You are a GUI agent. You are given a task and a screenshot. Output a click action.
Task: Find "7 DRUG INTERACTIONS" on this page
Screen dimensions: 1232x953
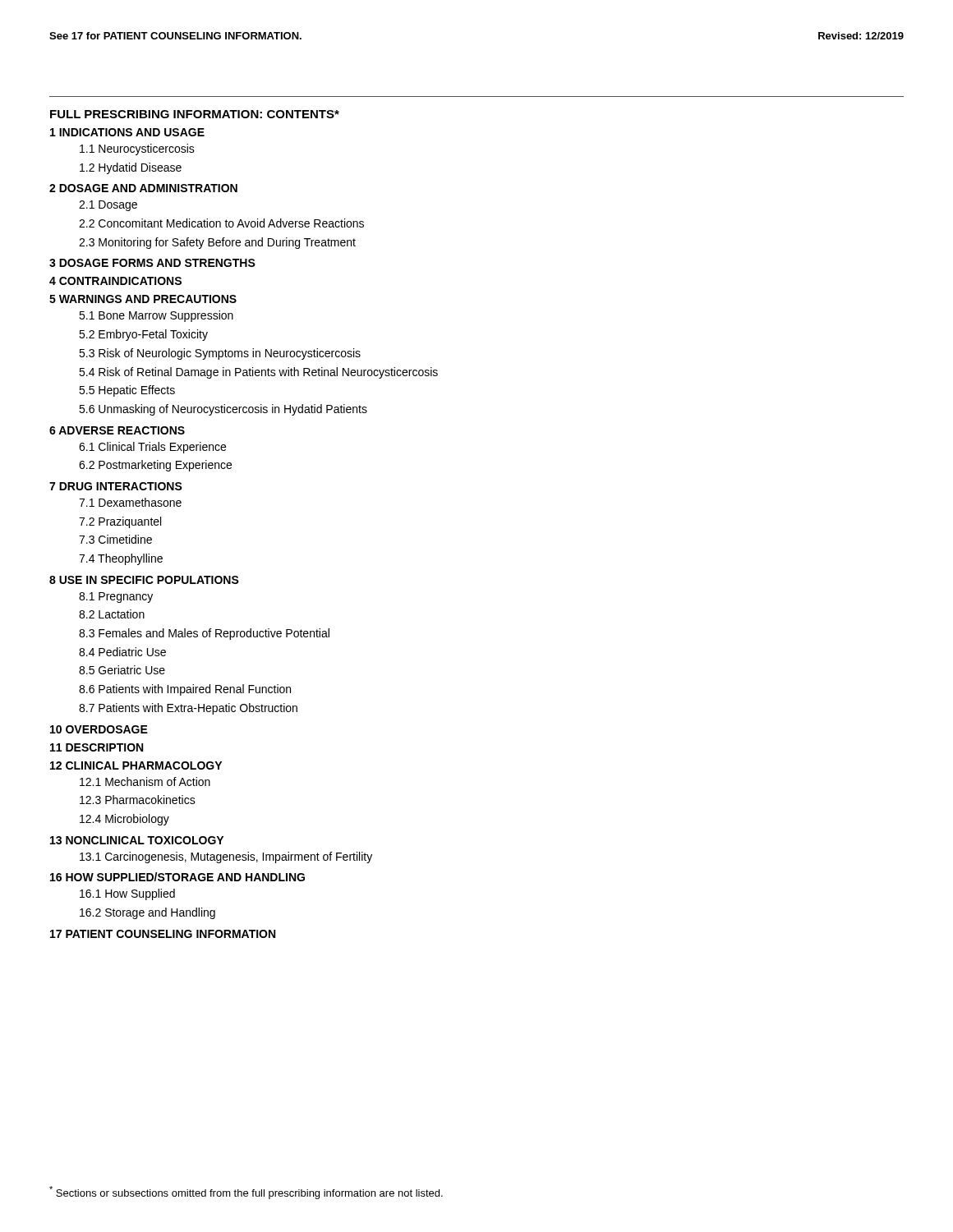[x=116, y=486]
